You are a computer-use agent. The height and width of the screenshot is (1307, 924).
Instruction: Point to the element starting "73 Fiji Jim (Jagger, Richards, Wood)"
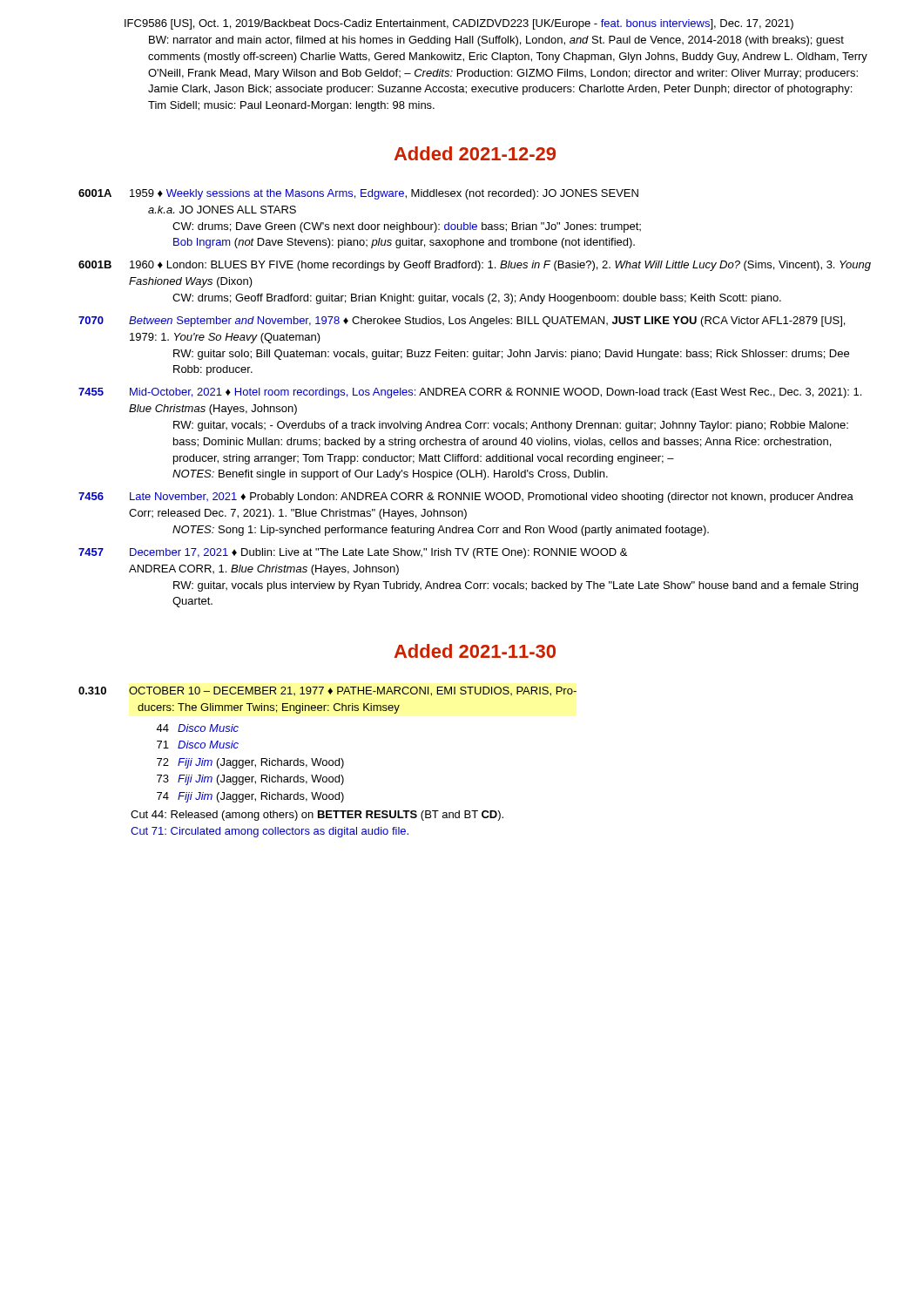245,779
